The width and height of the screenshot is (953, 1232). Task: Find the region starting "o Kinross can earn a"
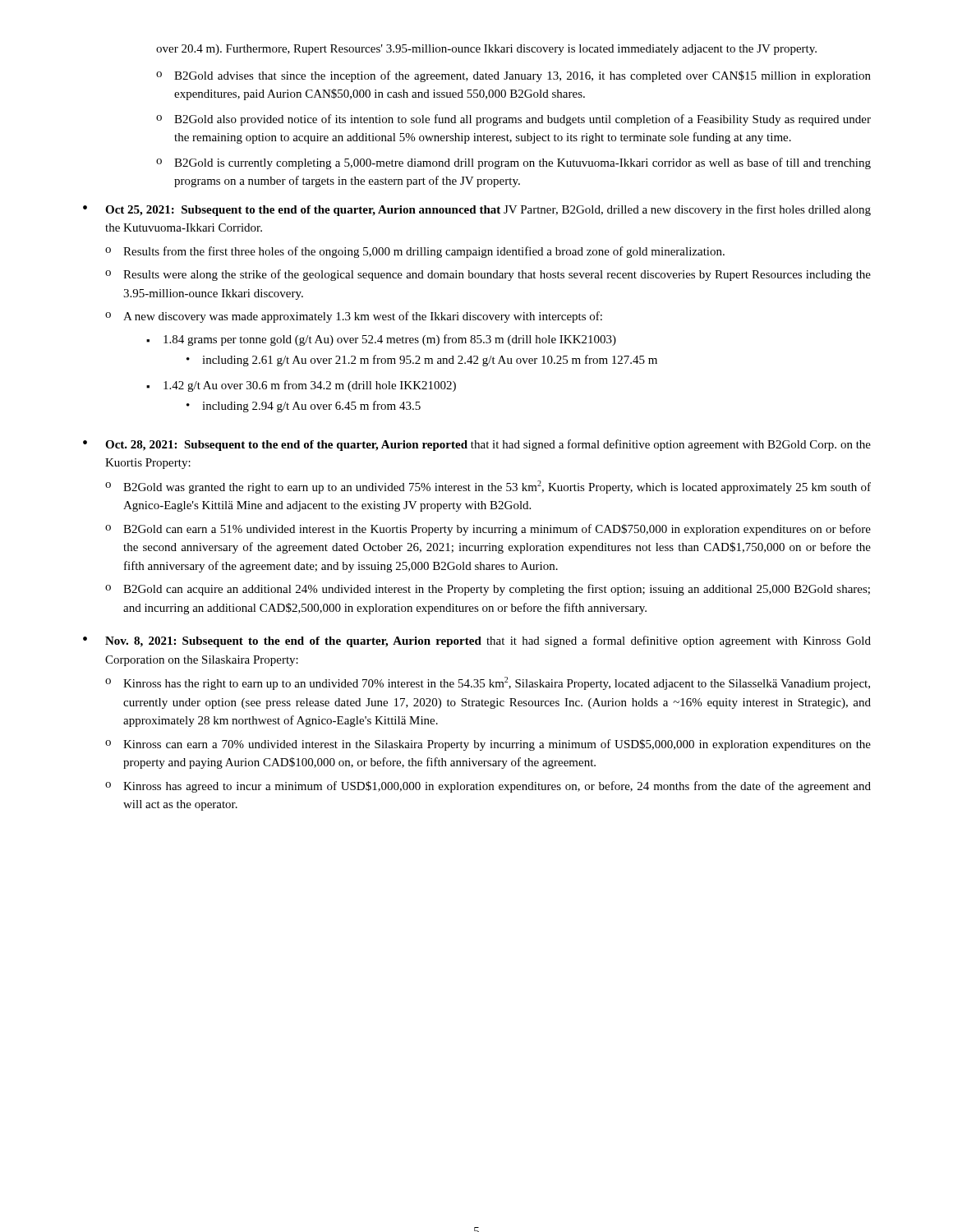(x=488, y=753)
